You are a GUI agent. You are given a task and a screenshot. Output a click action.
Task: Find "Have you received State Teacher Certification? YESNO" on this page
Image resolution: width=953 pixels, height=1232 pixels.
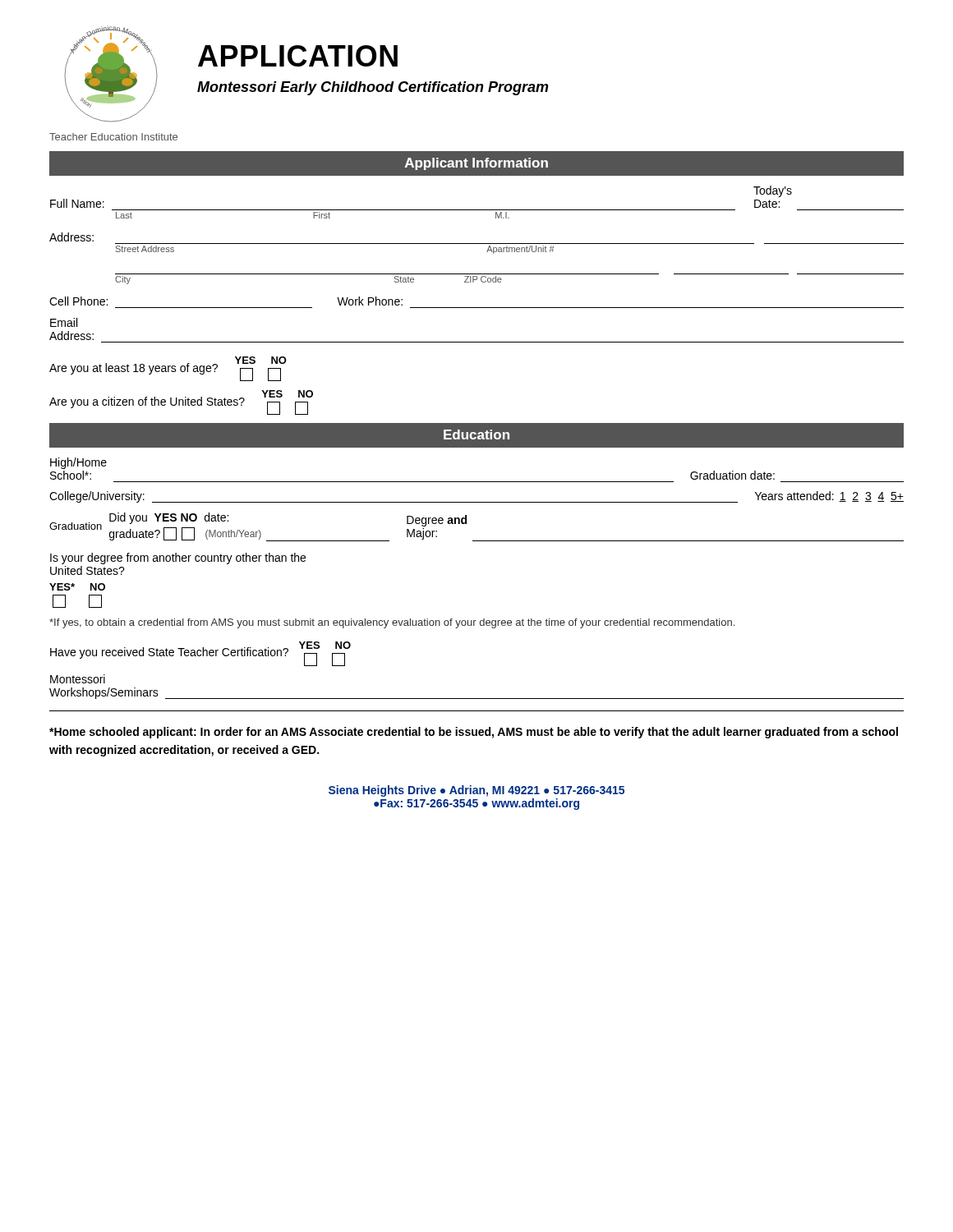point(200,652)
